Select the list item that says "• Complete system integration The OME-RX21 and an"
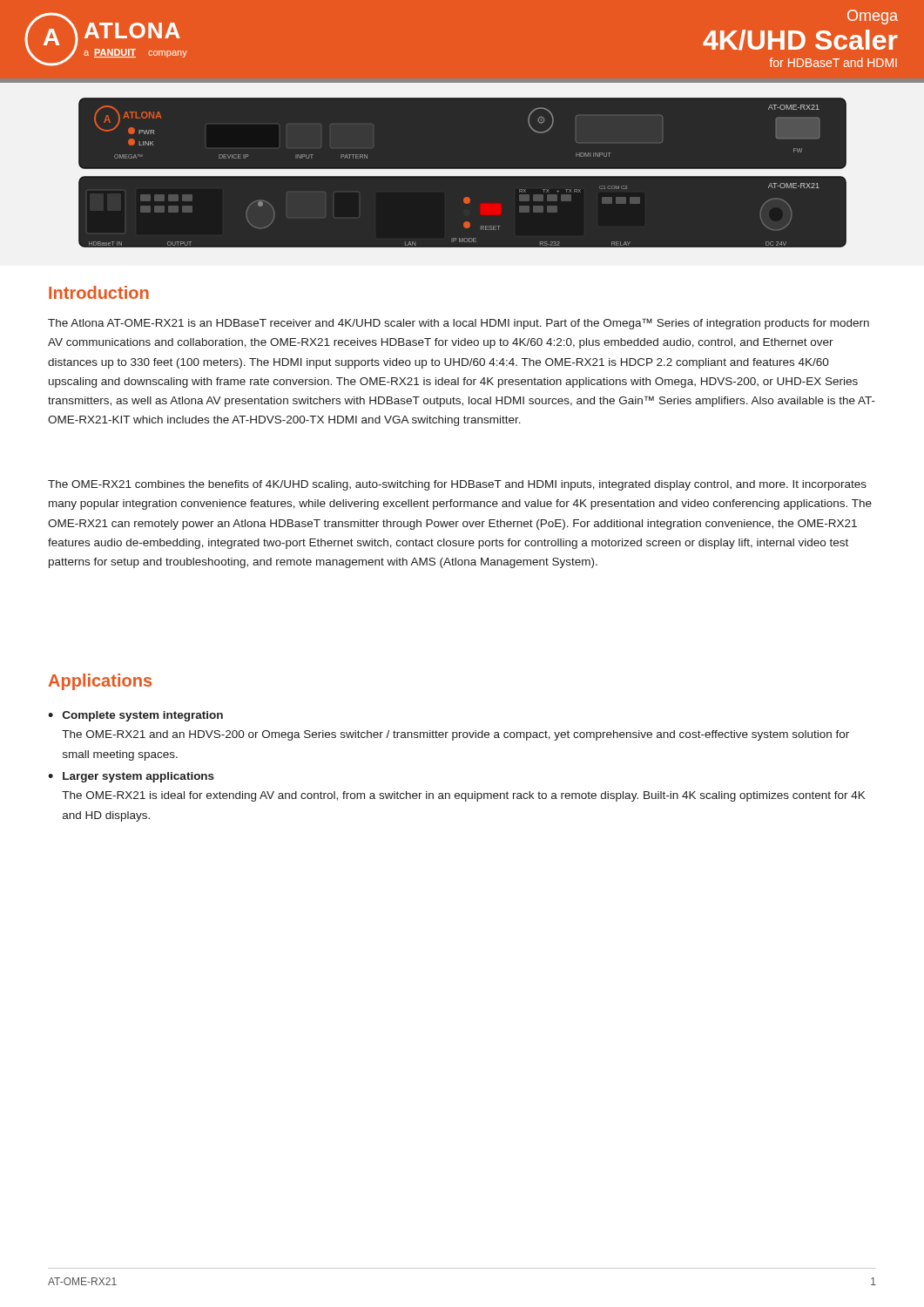The image size is (924, 1307). [x=462, y=735]
